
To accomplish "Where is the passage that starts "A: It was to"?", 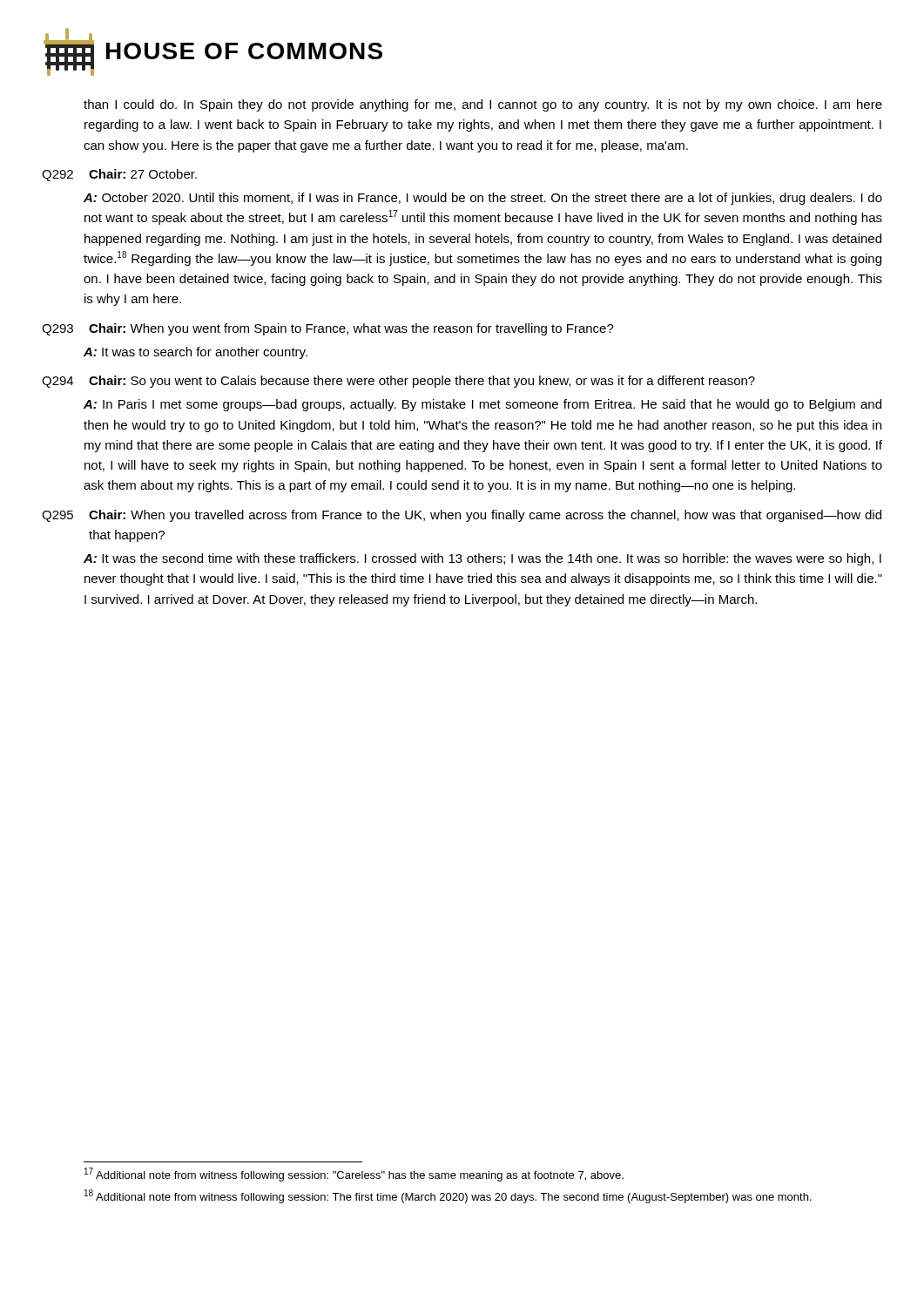I will [x=196, y=351].
